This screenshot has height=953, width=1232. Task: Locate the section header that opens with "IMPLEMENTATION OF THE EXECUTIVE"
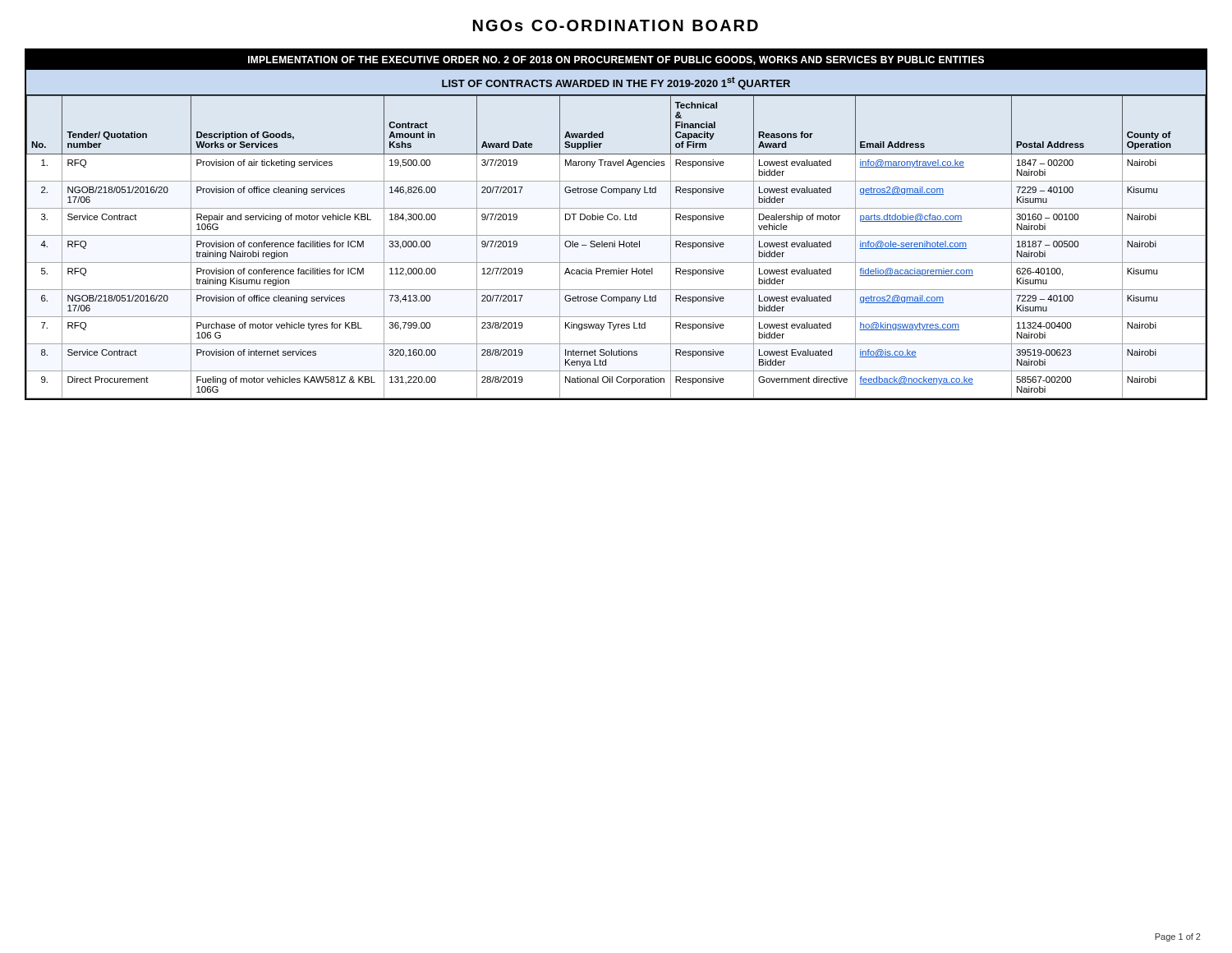[616, 60]
